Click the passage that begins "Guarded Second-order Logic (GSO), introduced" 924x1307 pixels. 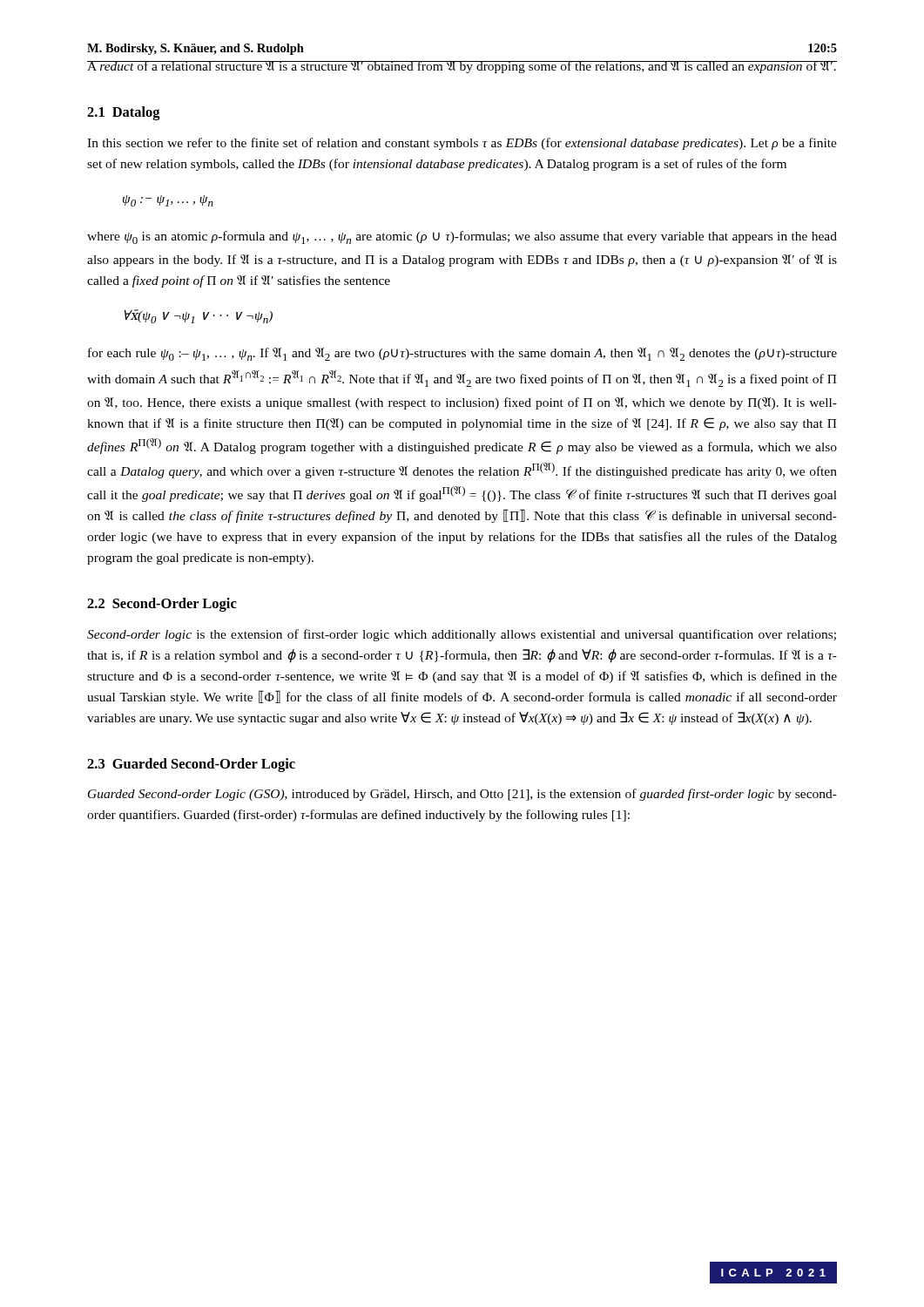tap(462, 804)
